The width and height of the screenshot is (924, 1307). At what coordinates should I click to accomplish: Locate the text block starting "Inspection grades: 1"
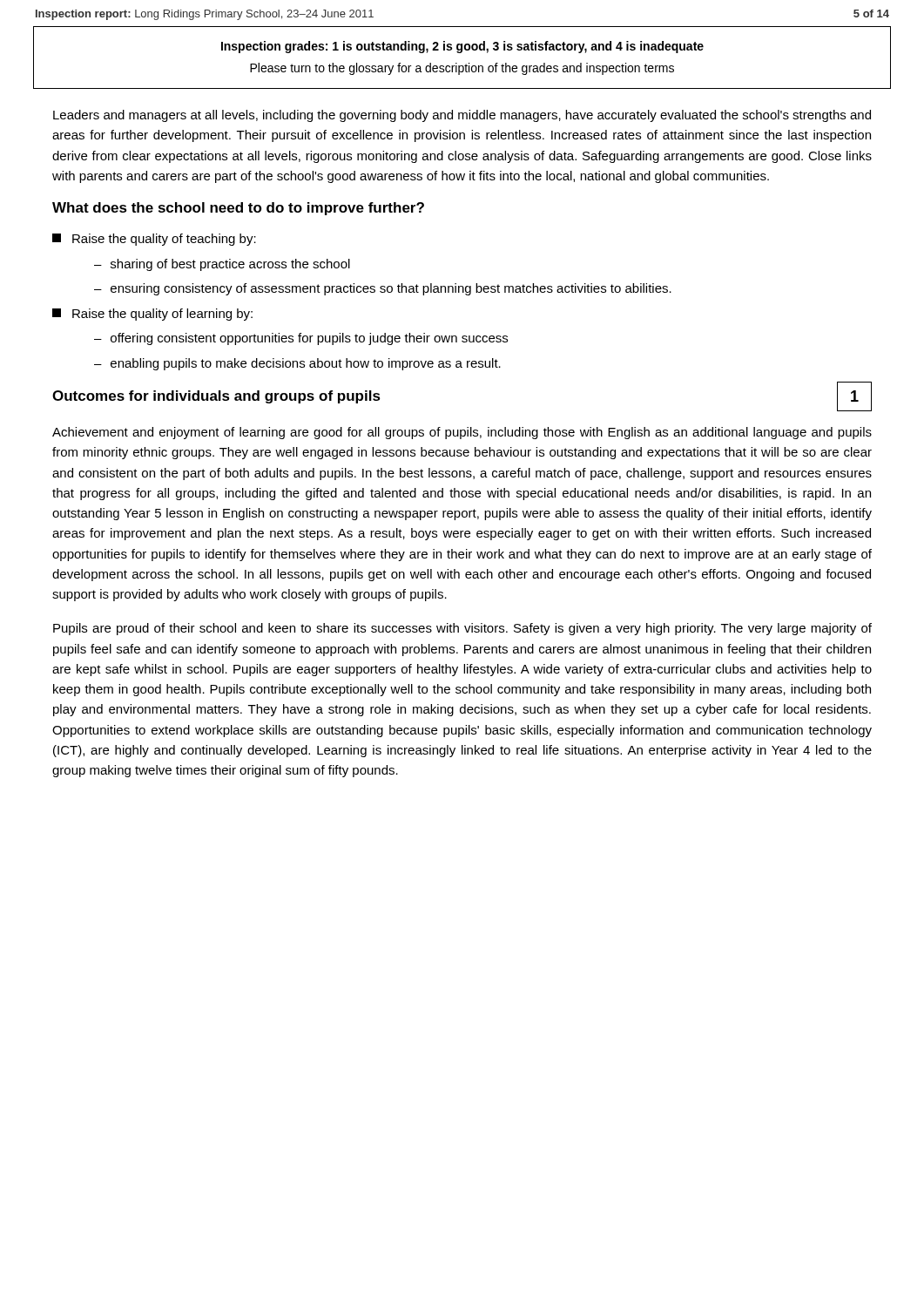(462, 58)
